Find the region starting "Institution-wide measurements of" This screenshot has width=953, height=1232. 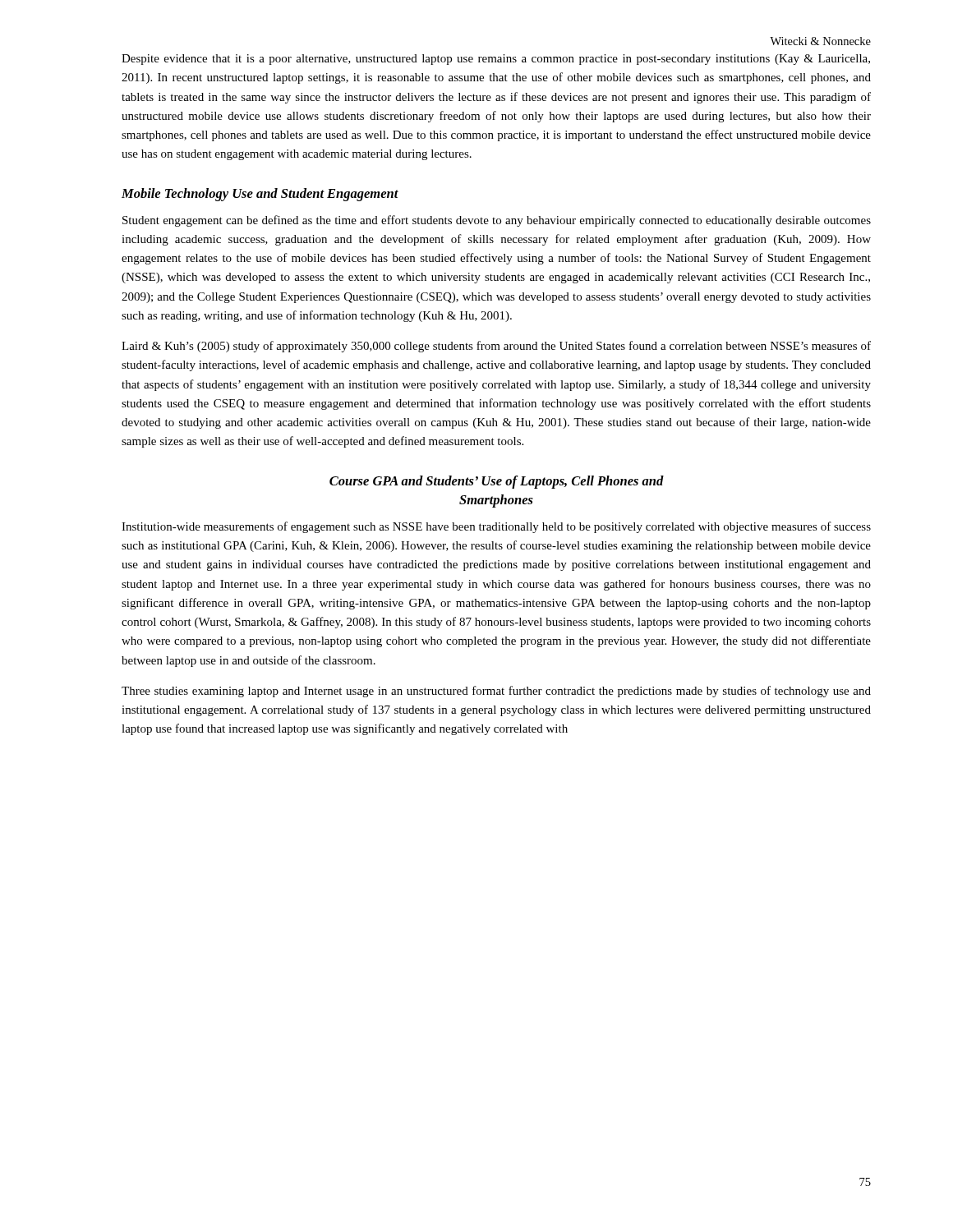[496, 594]
